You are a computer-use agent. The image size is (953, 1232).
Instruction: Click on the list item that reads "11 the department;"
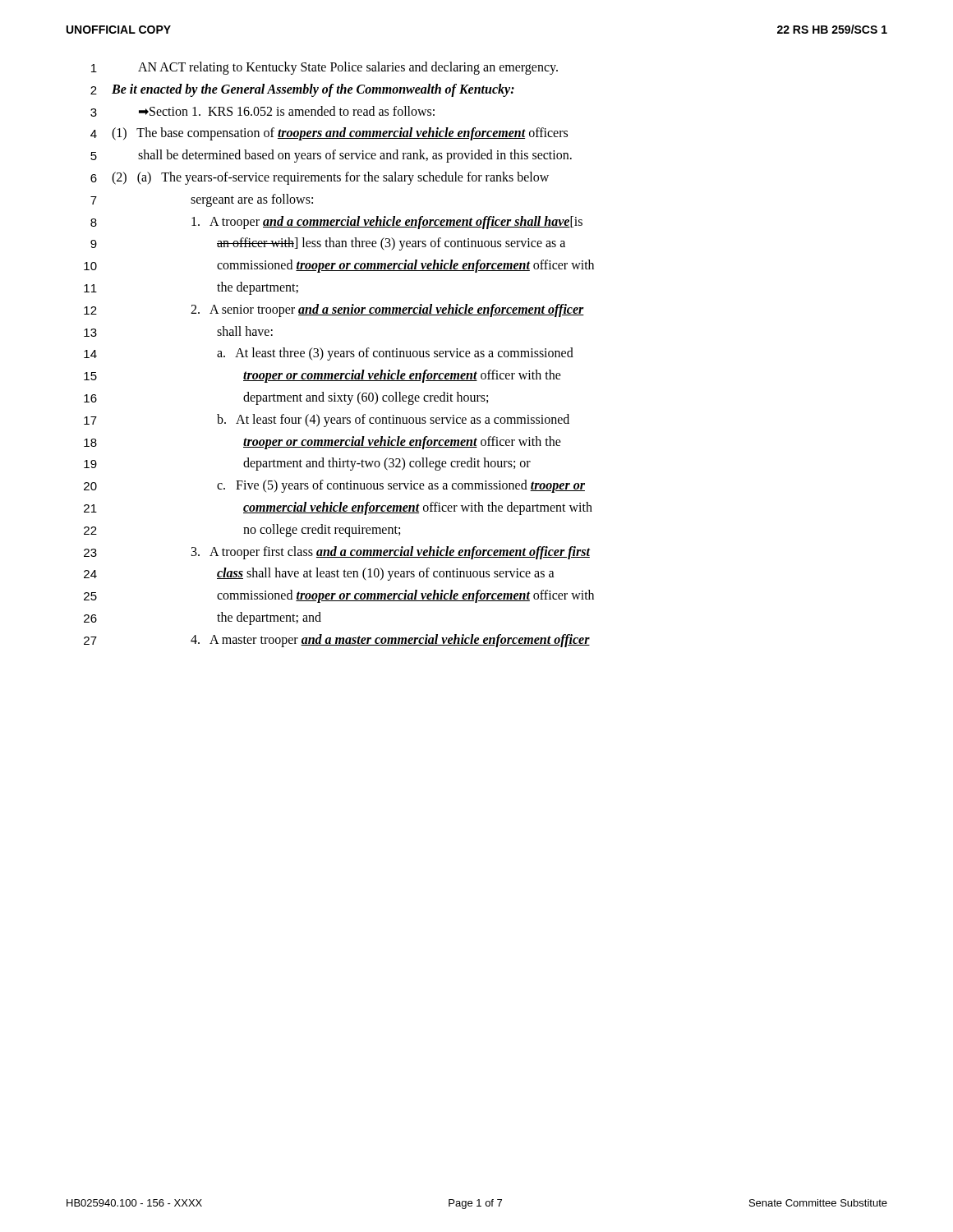pos(87,288)
